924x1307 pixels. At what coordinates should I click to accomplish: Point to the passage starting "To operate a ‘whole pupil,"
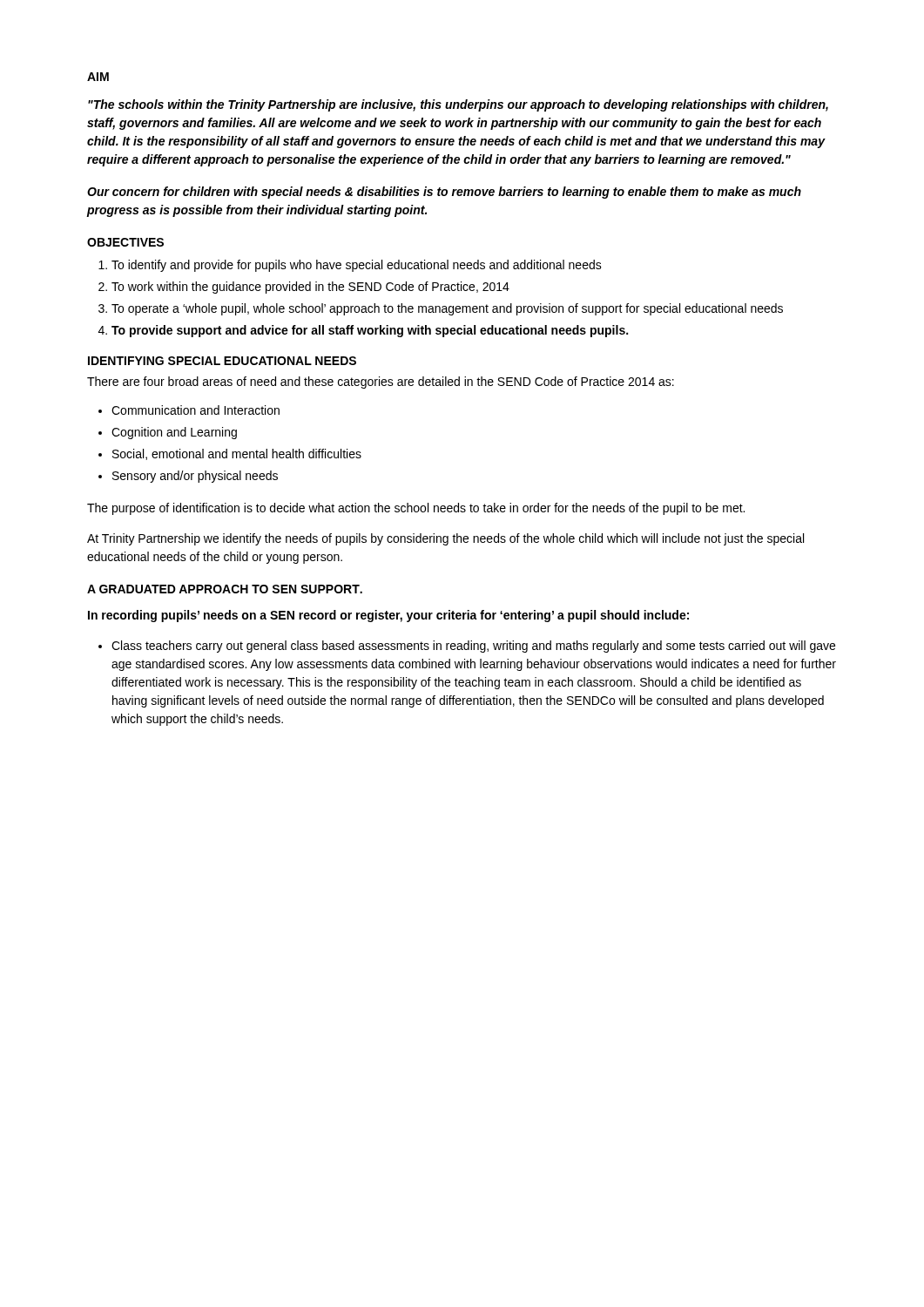coord(447,308)
